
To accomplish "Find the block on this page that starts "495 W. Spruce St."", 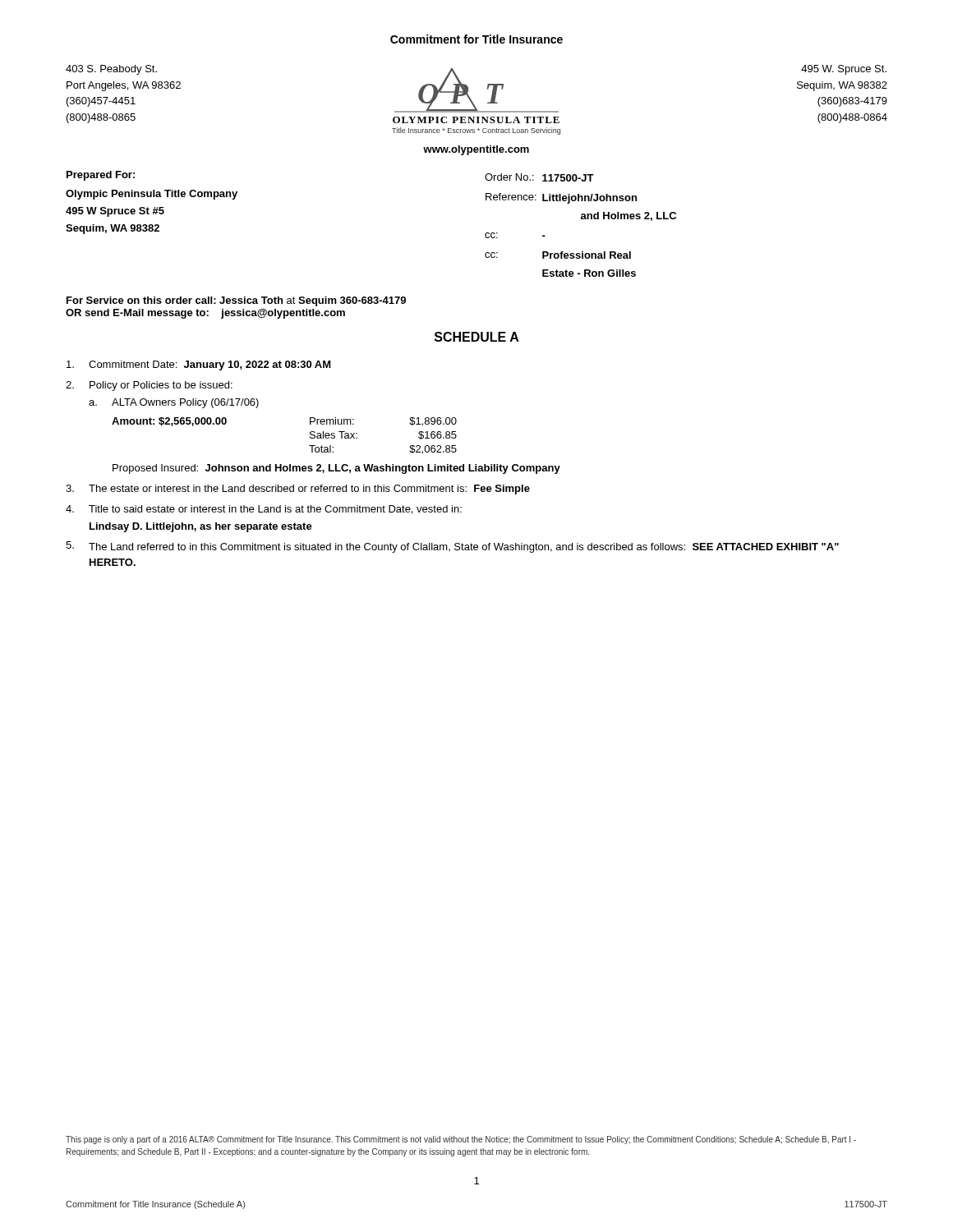I will pyautogui.click(x=842, y=93).
